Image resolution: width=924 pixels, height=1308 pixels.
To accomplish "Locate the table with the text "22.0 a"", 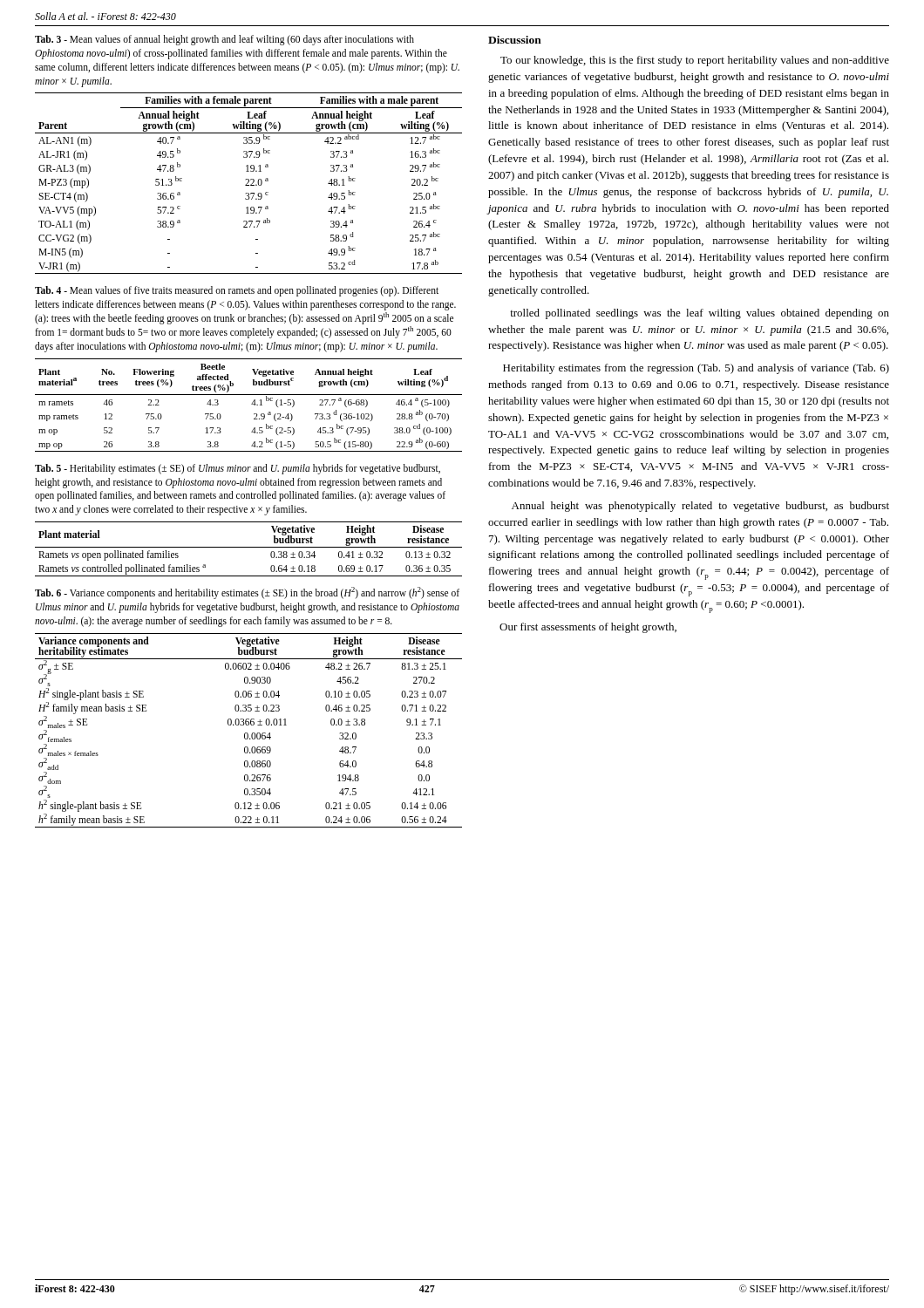I will tap(248, 184).
